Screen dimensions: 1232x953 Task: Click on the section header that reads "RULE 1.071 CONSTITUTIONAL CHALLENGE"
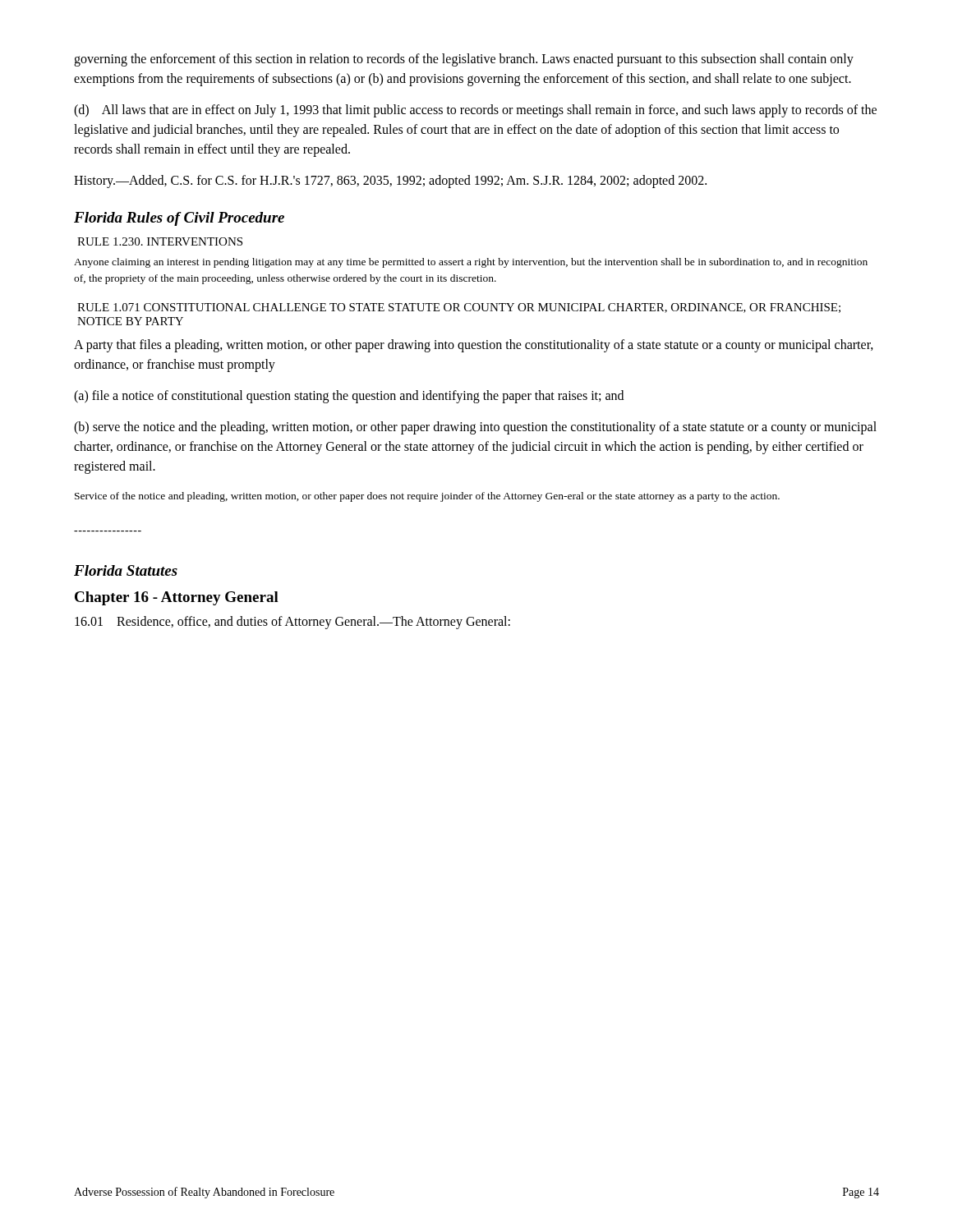point(459,314)
